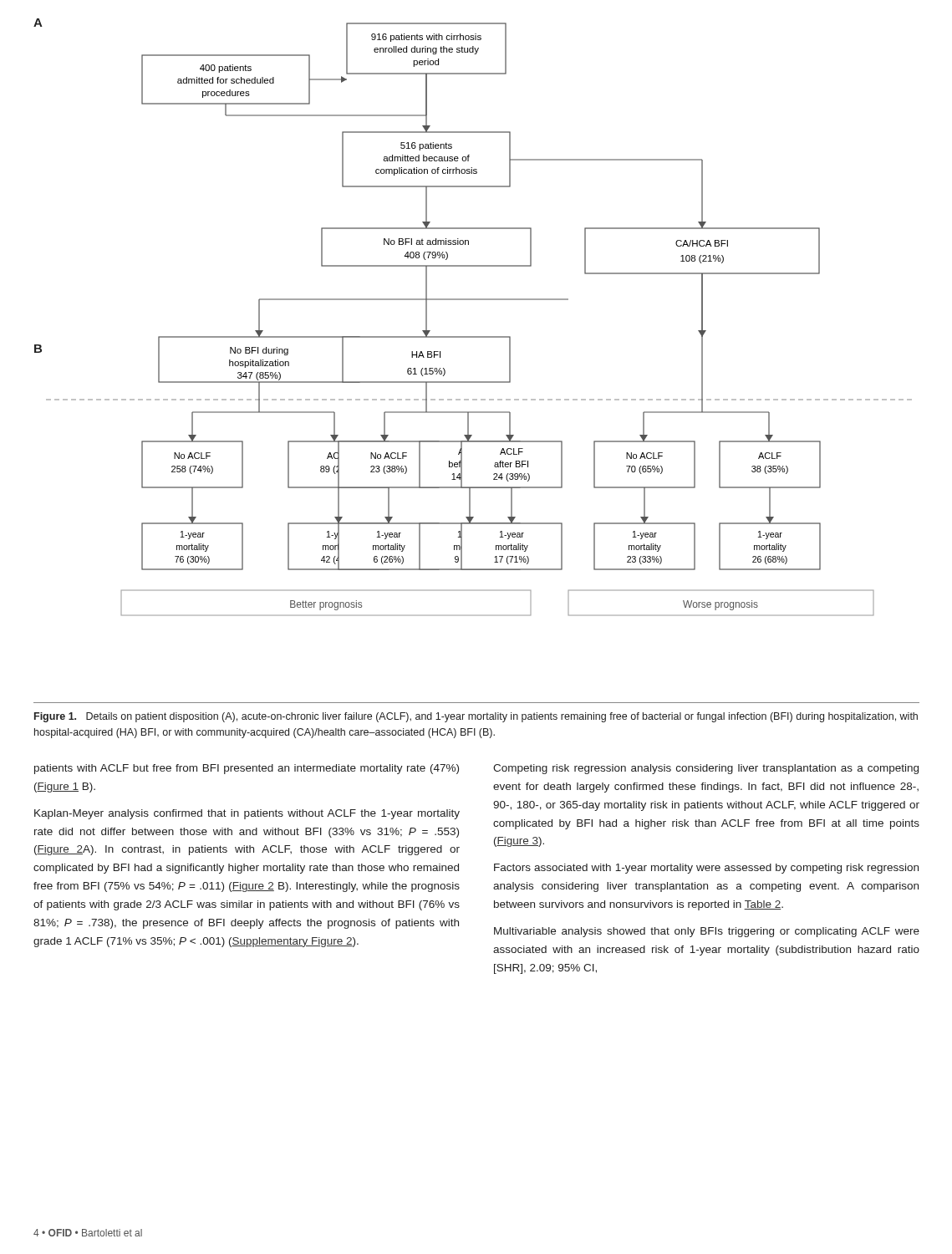Select the text block that says "Competing risk regression analysis considering liver transplantation as"
This screenshot has width=952, height=1254.
tap(706, 868)
